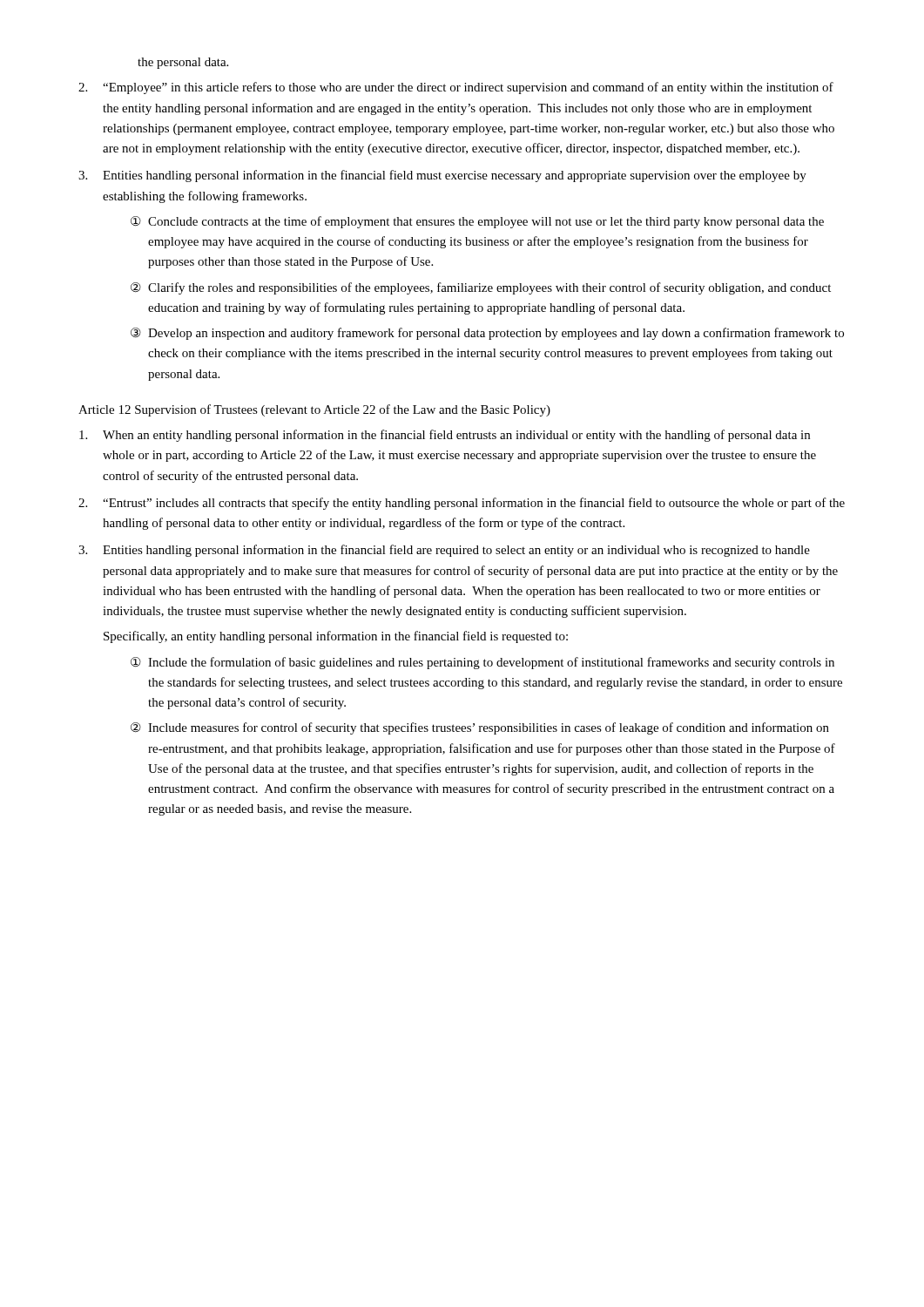The height and width of the screenshot is (1307, 924).
Task: Locate the element starting "② Clarify the"
Action: (x=484, y=298)
